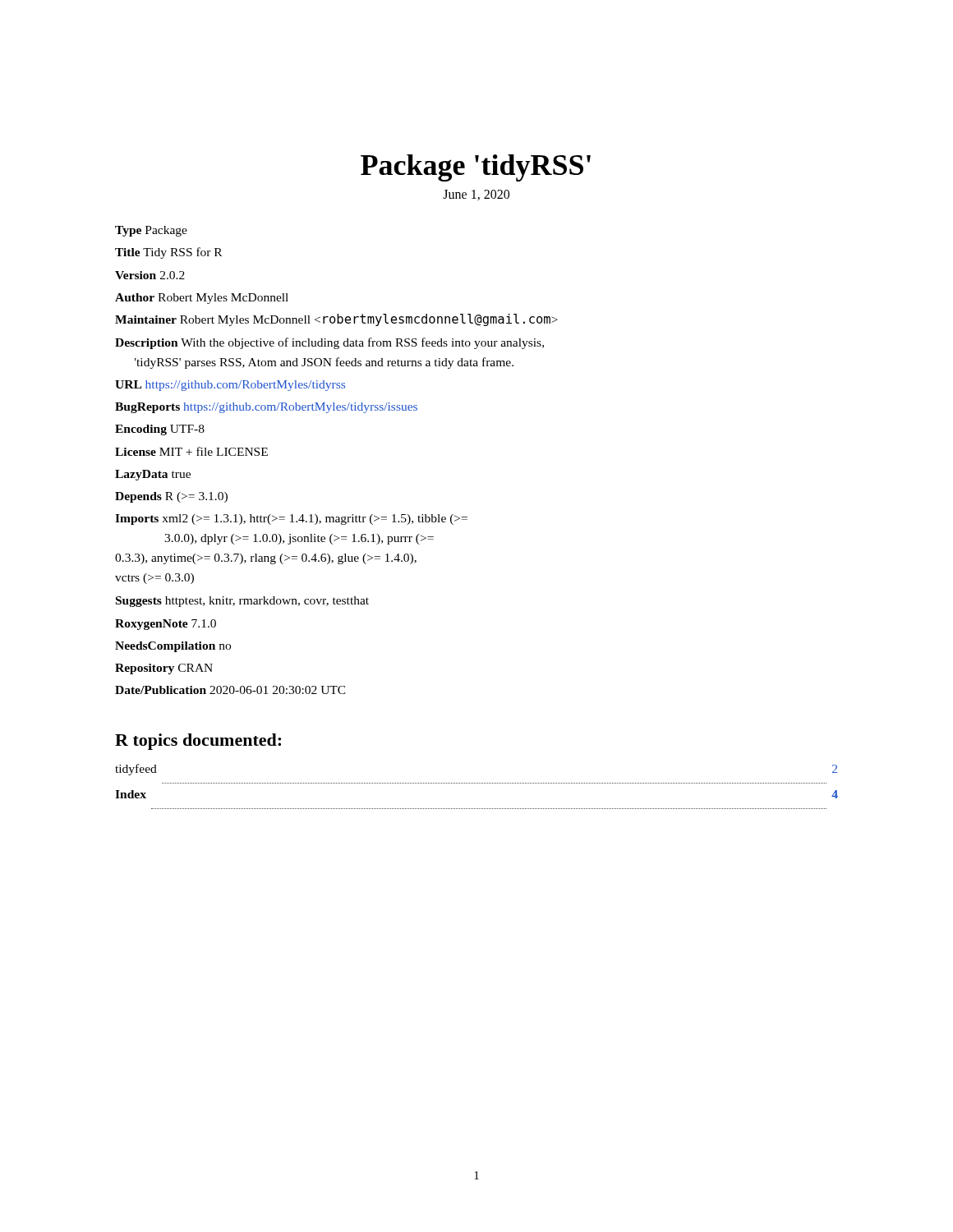
Task: Click on the text that reads "Type Package"
Action: [151, 230]
